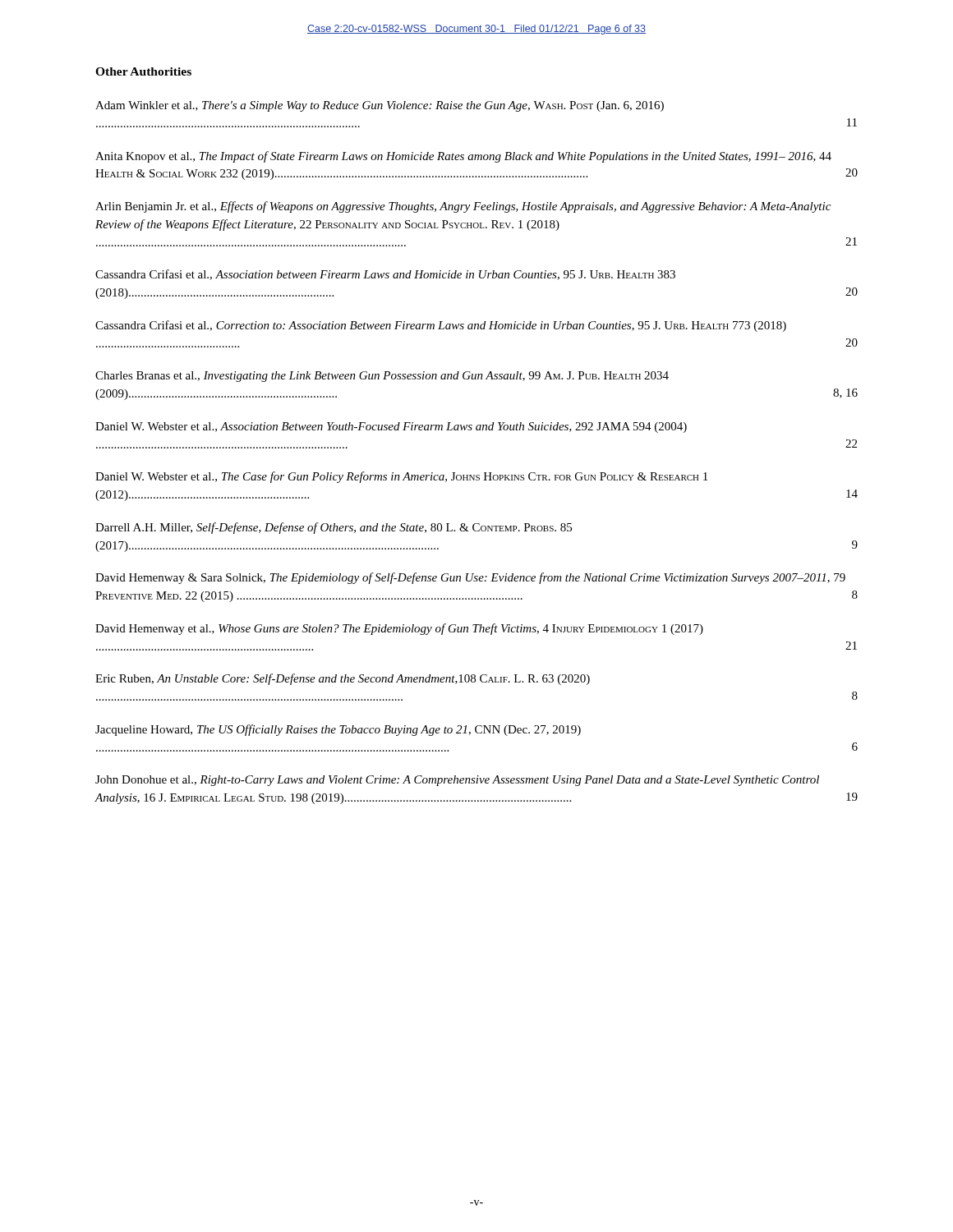Find the block on this page that starts "Adam Winkler et al., There's a Simple Way"

(x=476, y=115)
